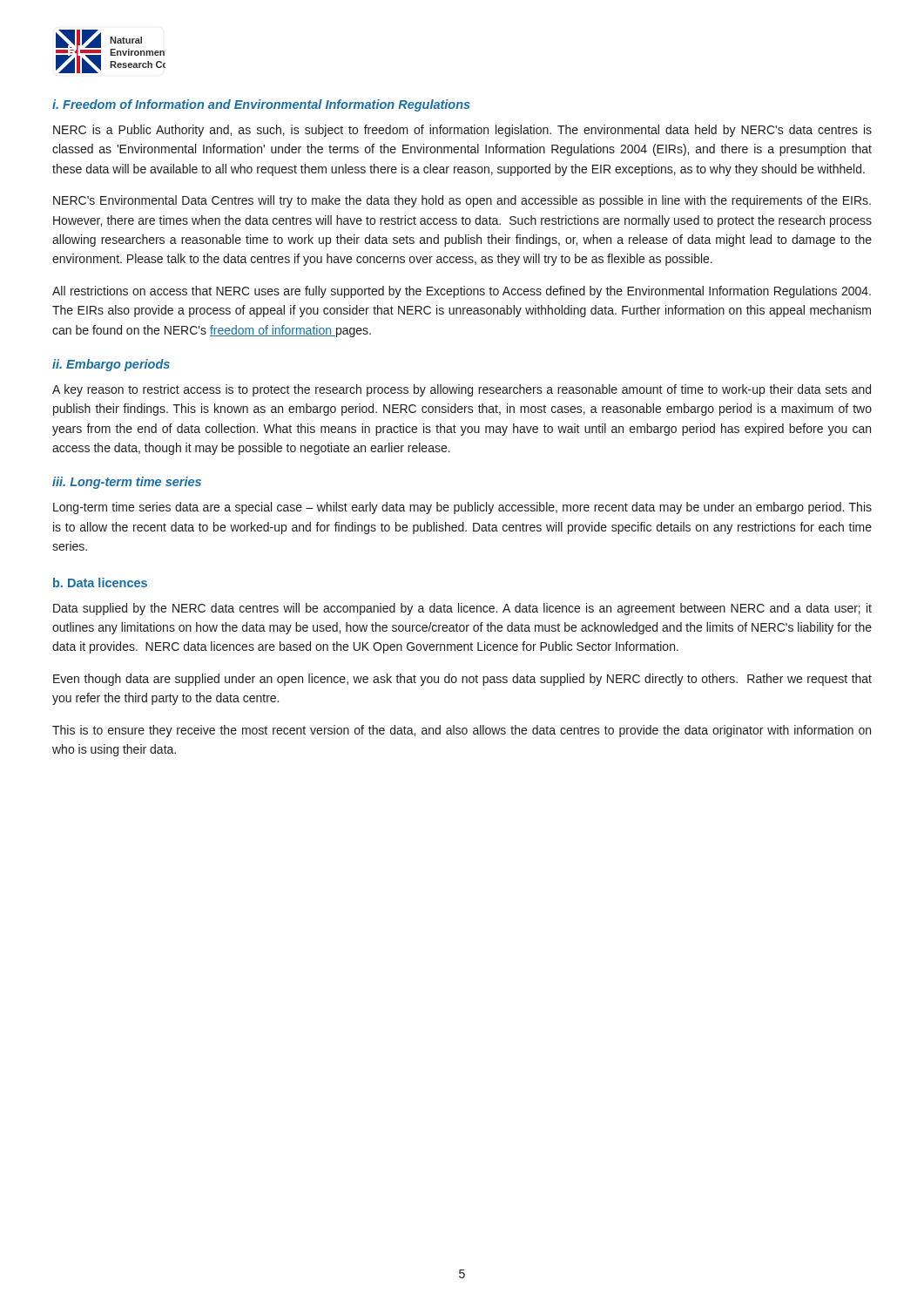Locate the region starting "Long-term time series data are a"
This screenshot has width=924, height=1307.
click(462, 527)
